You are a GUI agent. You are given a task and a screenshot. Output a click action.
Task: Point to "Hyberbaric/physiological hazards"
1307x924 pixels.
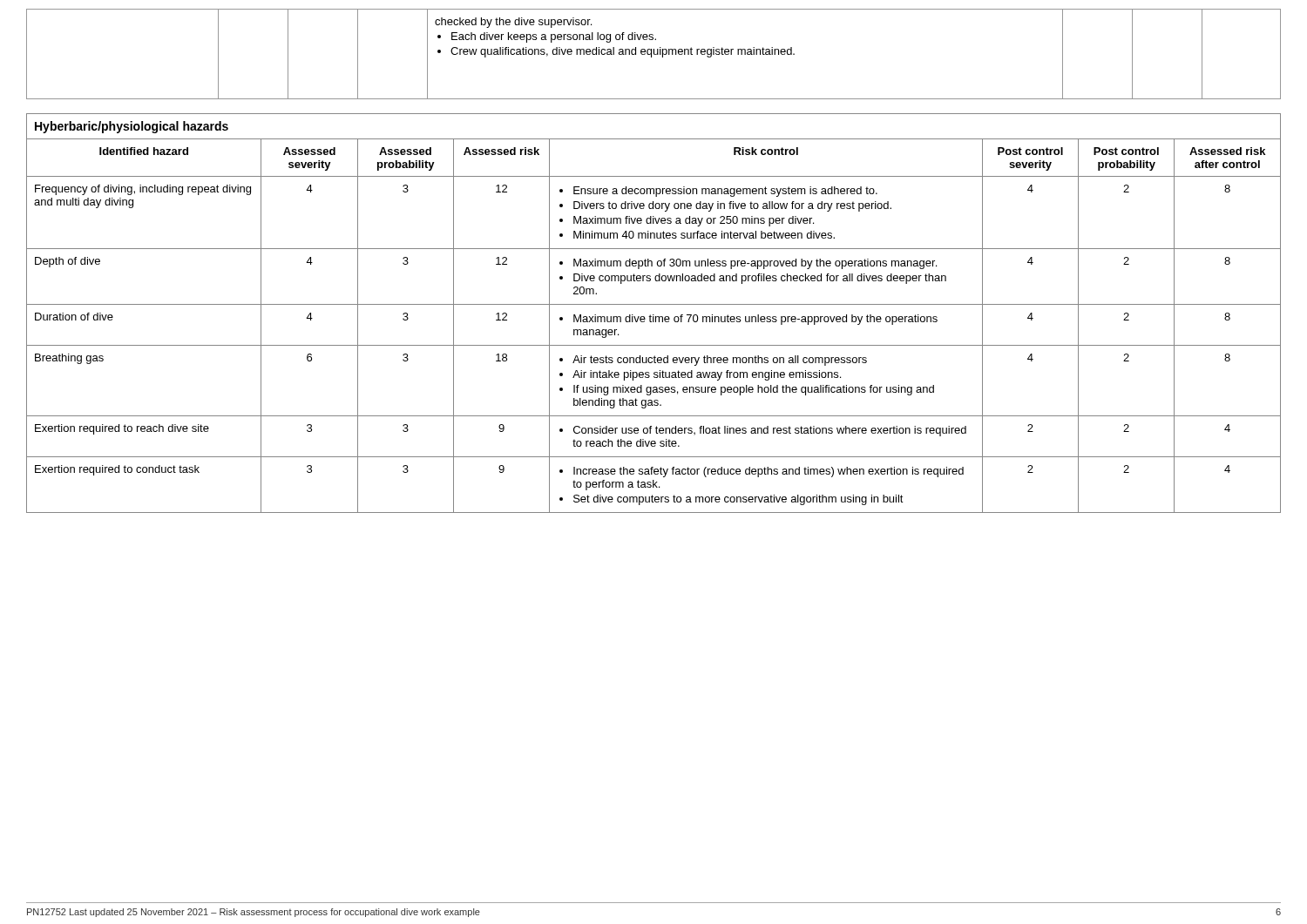(131, 126)
